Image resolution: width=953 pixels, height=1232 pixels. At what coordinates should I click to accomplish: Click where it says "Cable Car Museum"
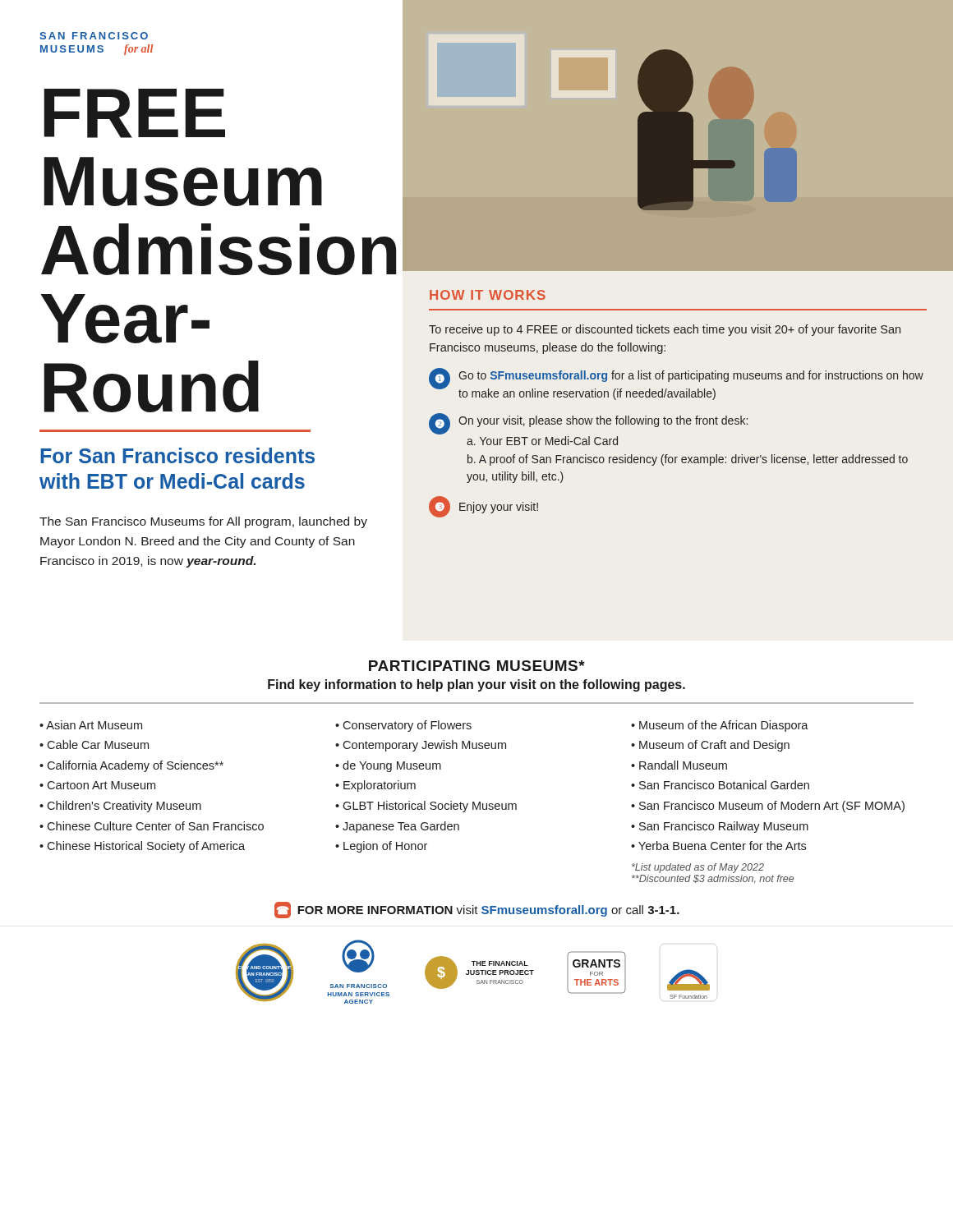(x=98, y=745)
